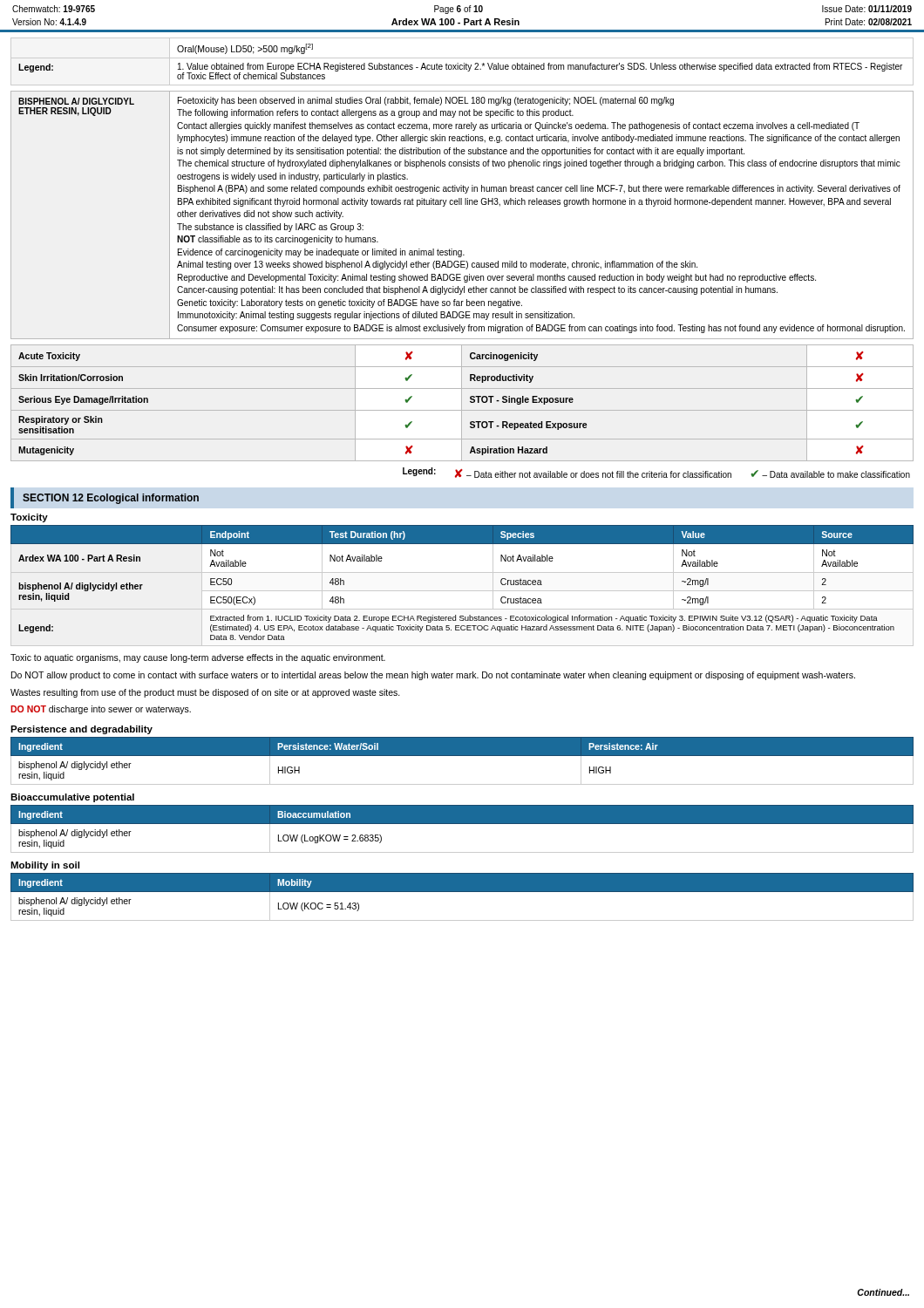The image size is (924, 1308).
Task: Click on the passage starting "Wastes resulting from use of the product"
Action: pos(205,692)
